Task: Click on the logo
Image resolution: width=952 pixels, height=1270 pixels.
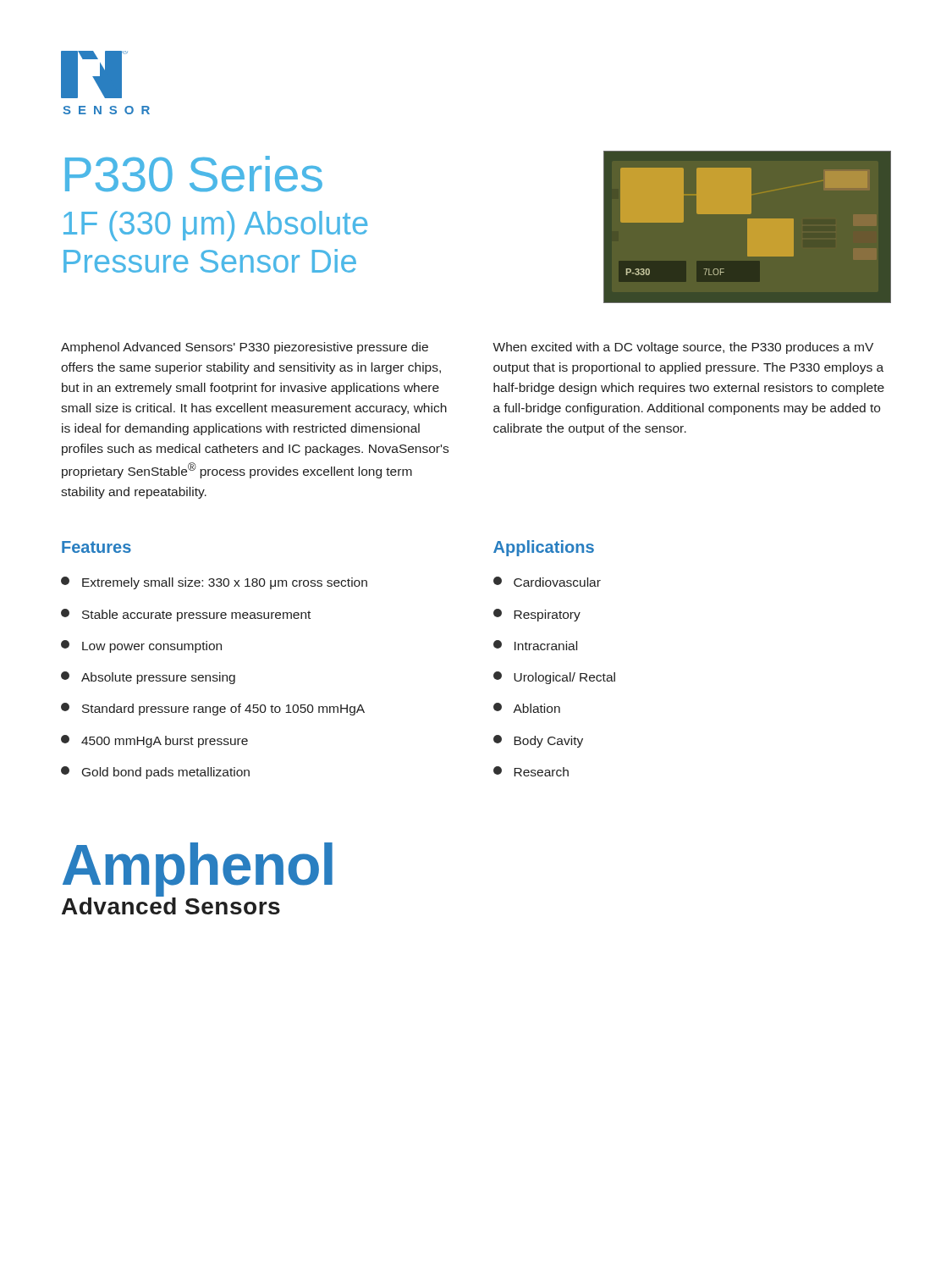Action: (x=129, y=86)
